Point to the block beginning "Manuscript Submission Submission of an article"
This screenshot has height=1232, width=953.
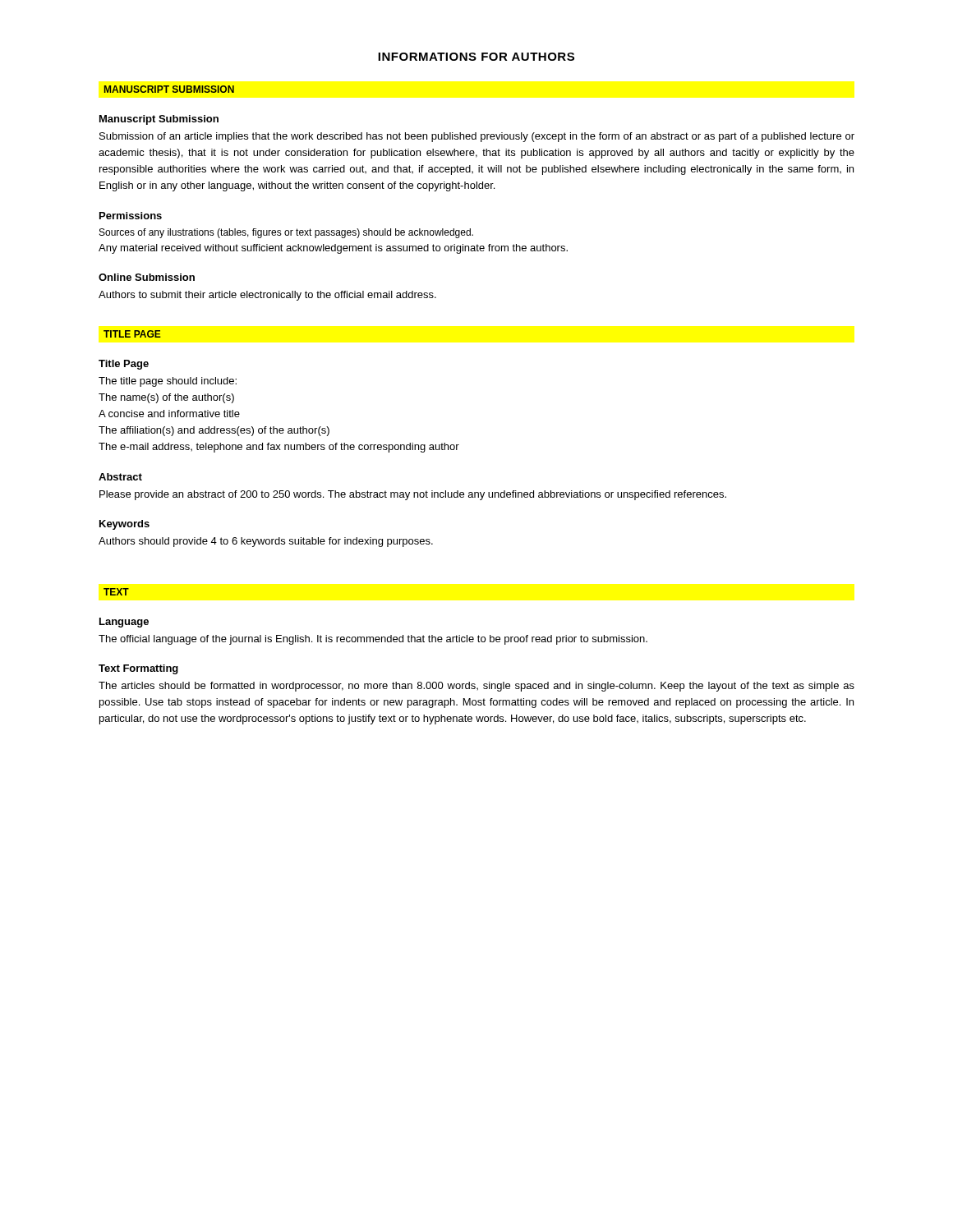(x=476, y=153)
